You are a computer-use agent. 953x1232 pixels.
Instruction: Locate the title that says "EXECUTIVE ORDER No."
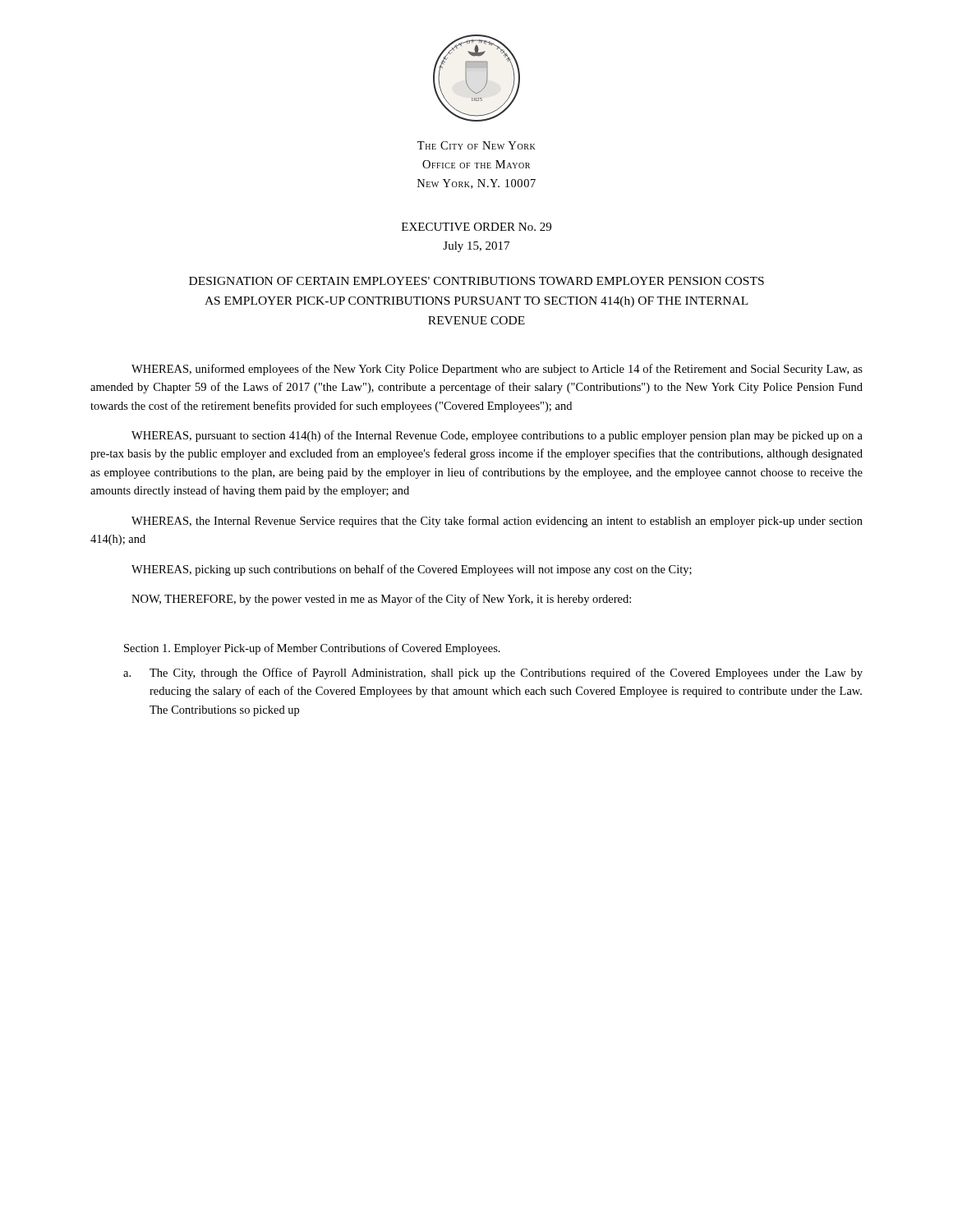(476, 226)
